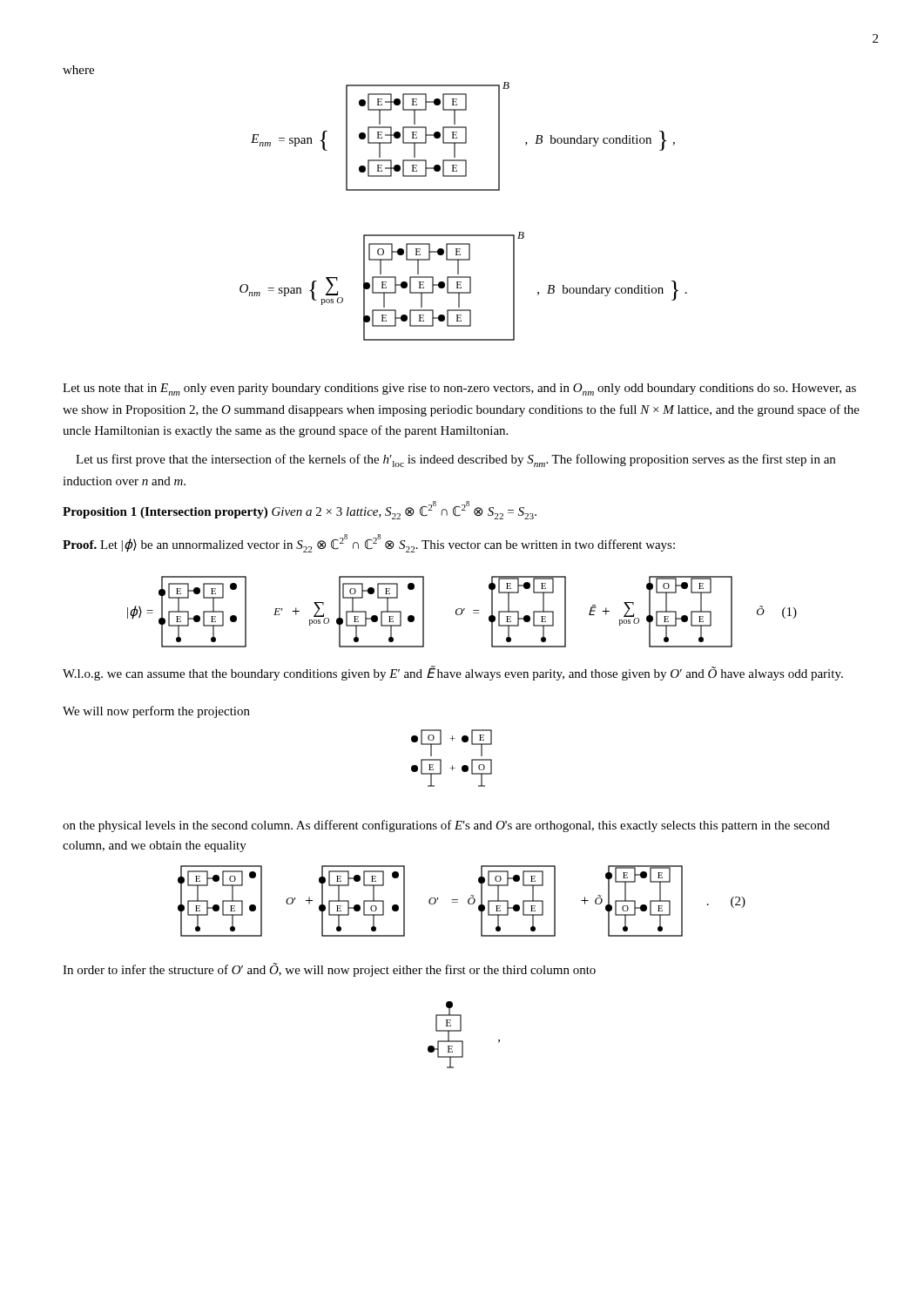
Task: Point to the element starting "Let us first prove that"
Action: (x=449, y=470)
